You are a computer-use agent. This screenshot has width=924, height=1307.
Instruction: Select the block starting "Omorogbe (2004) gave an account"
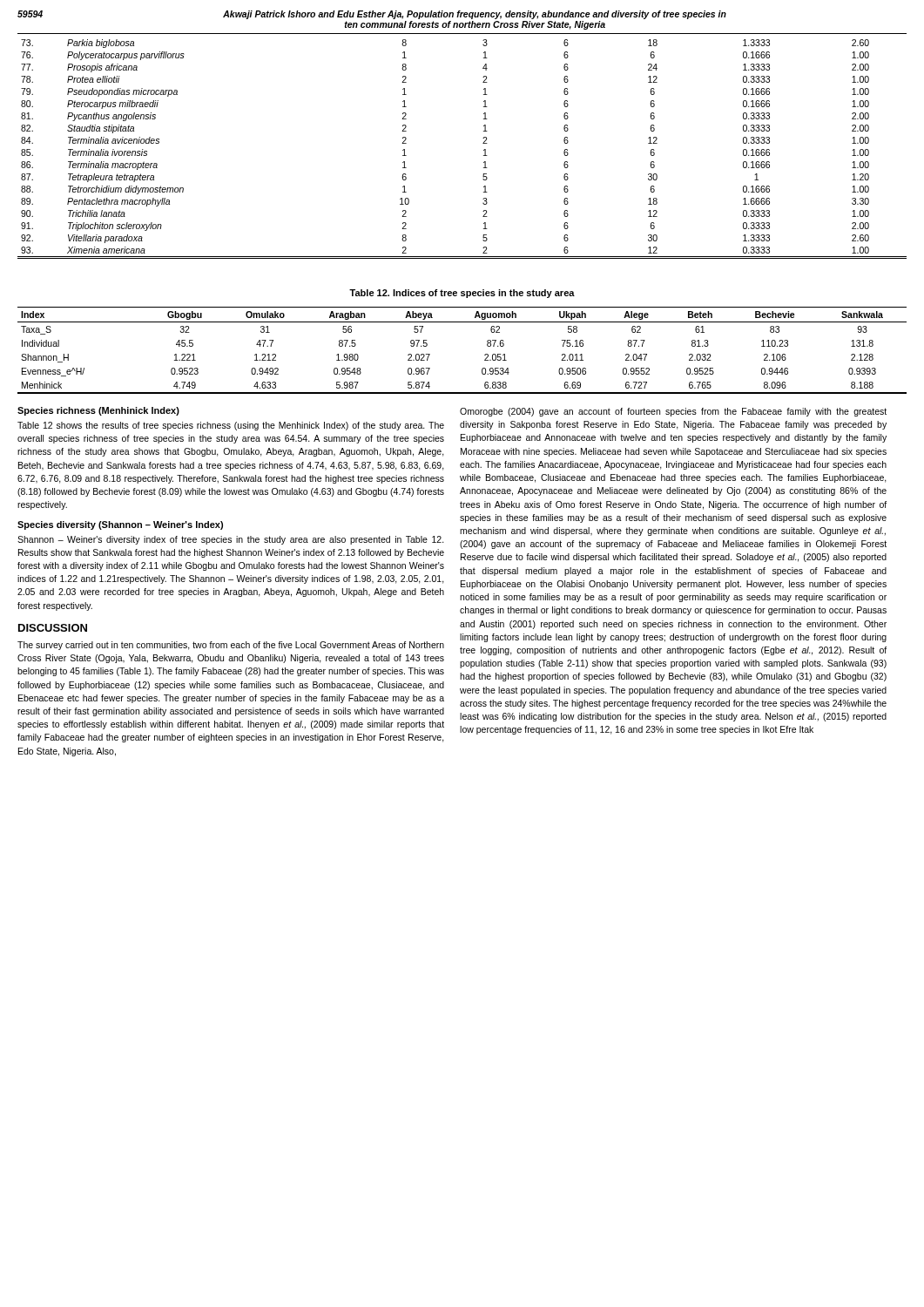point(673,570)
